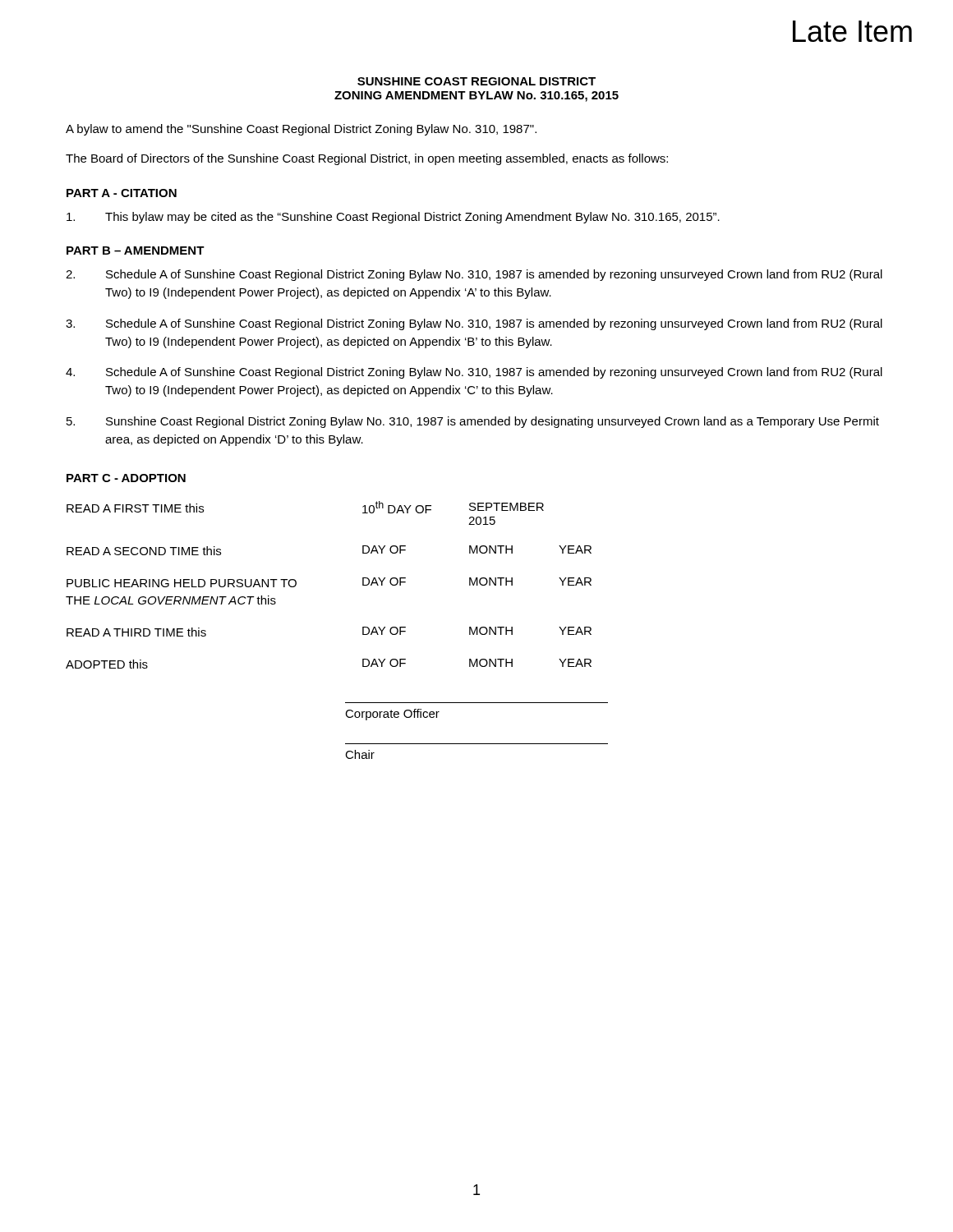The width and height of the screenshot is (953, 1232).
Task: Select the passage starting "PART B – AMENDMENT"
Action: (135, 250)
